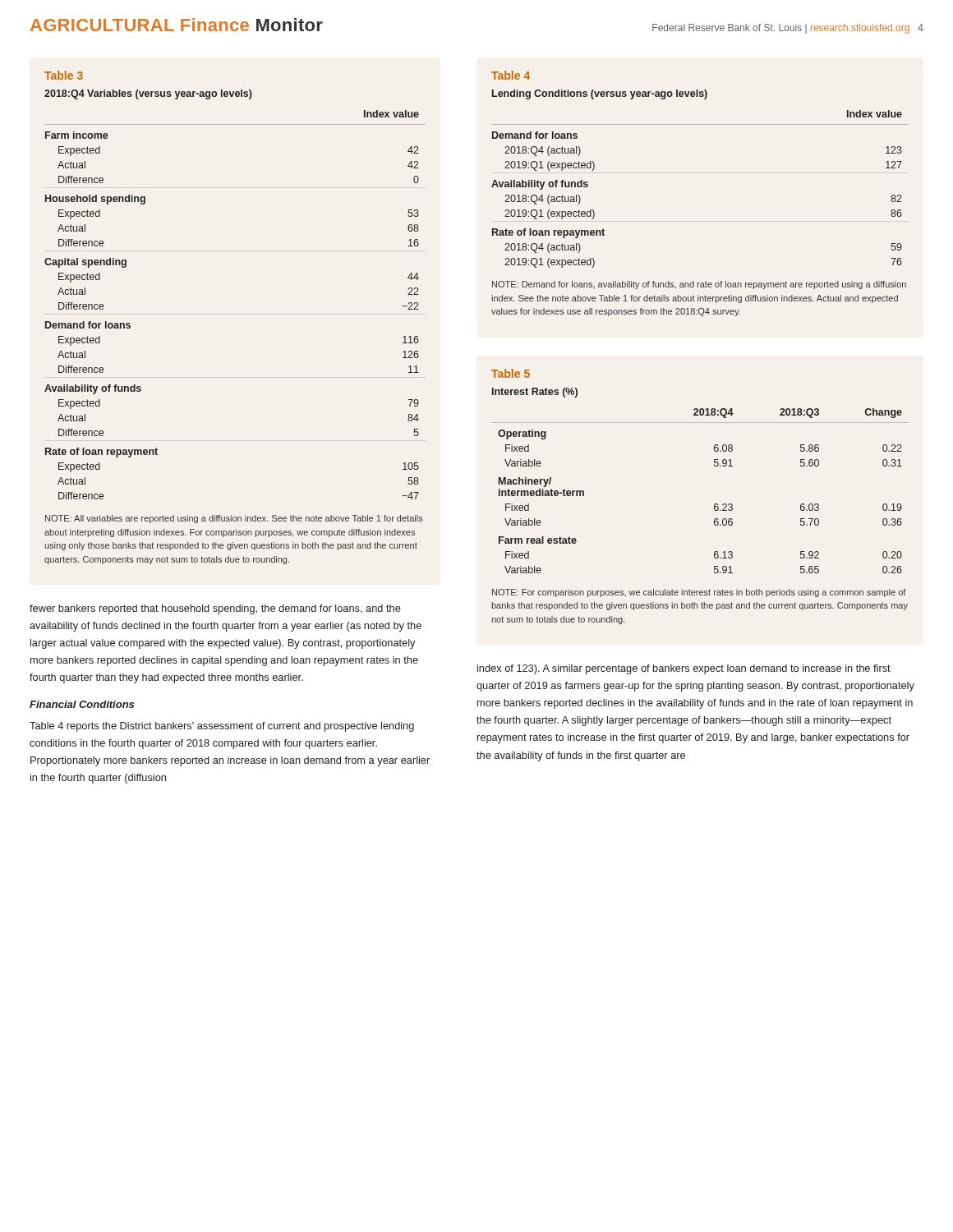
Task: Find the block on this page that starts "fewer bankers reported that household spending, the demand"
Action: point(235,643)
